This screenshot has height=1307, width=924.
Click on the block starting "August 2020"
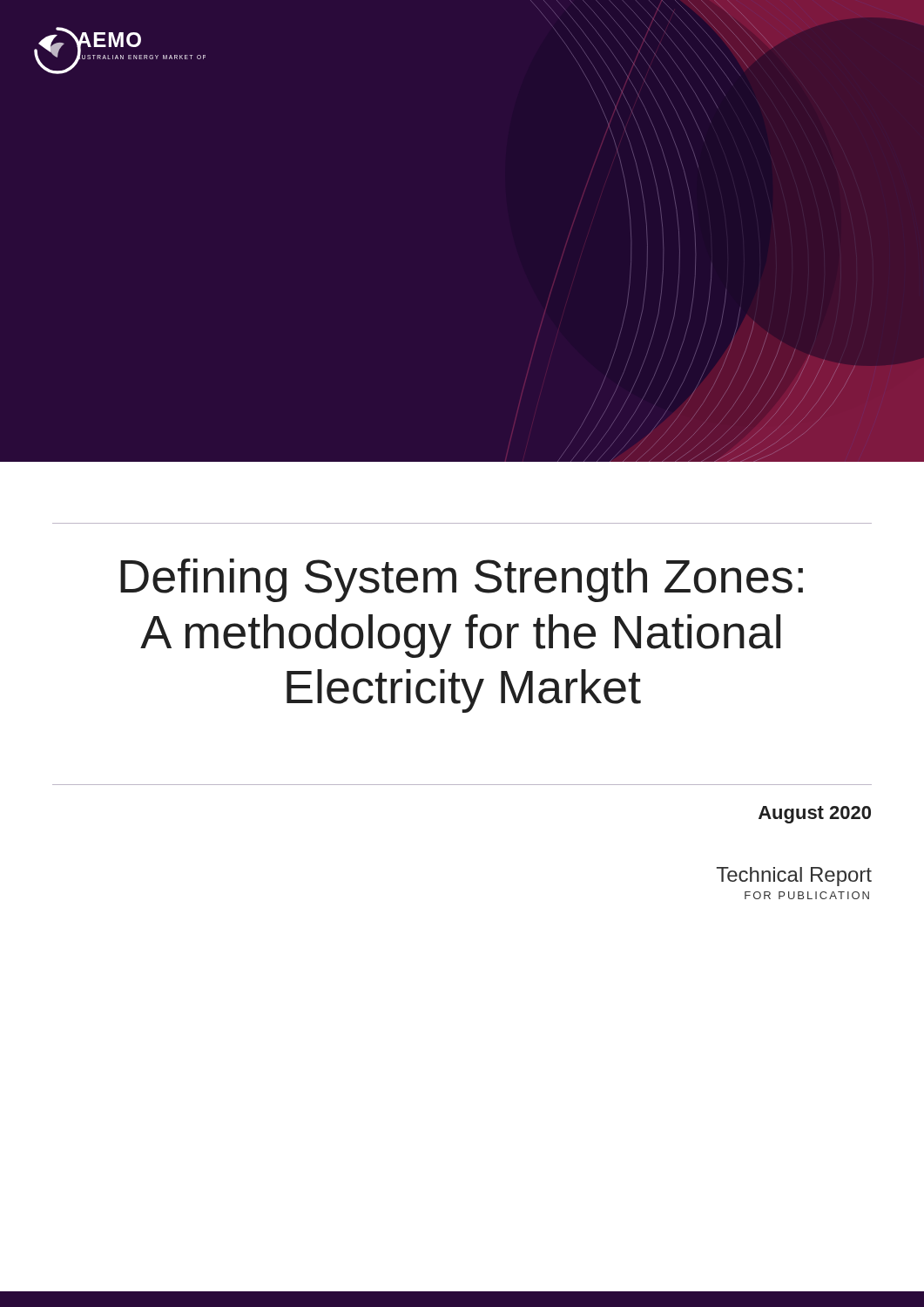(815, 812)
